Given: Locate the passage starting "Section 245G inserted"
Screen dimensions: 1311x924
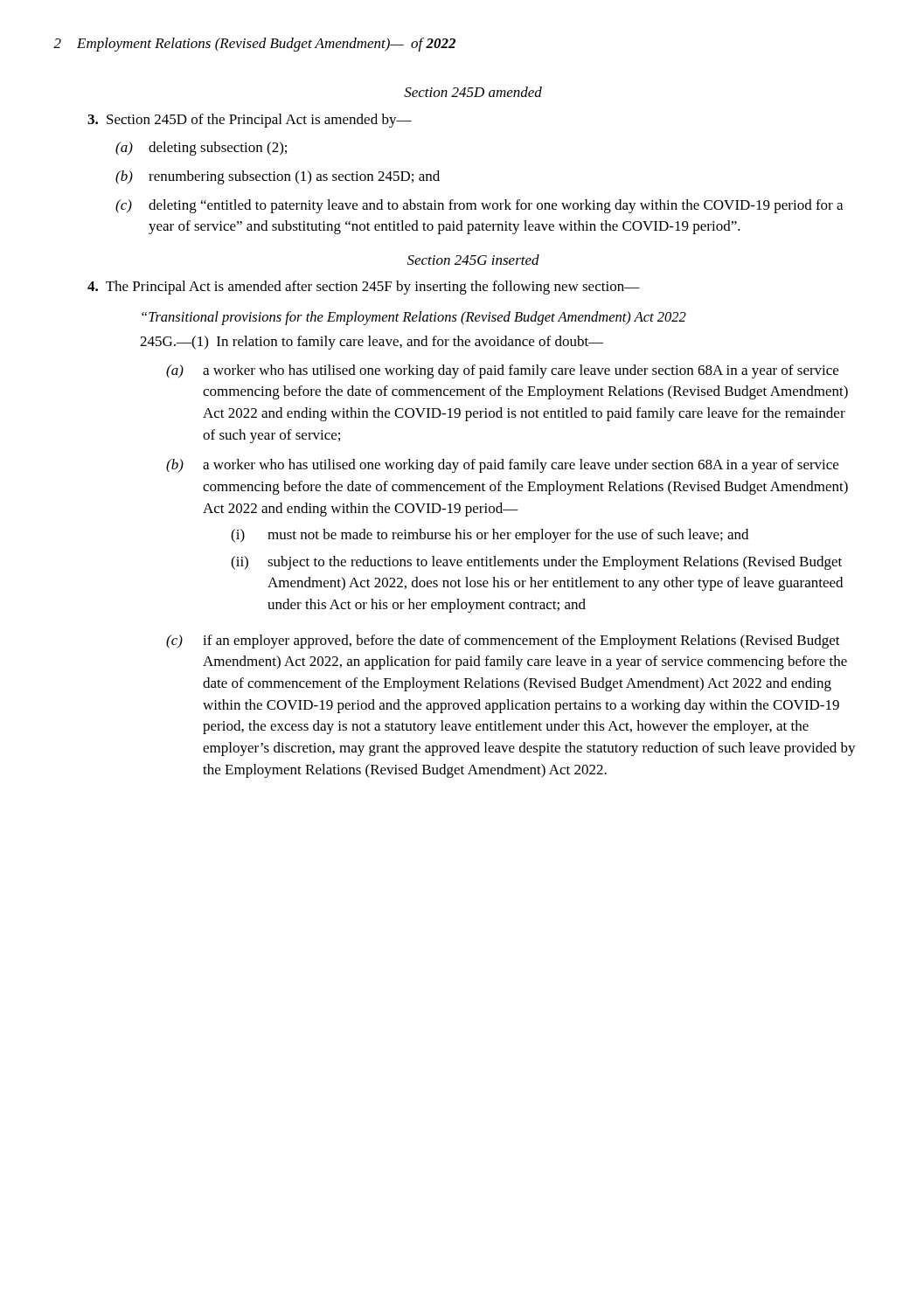Looking at the screenshot, I should 473,260.
